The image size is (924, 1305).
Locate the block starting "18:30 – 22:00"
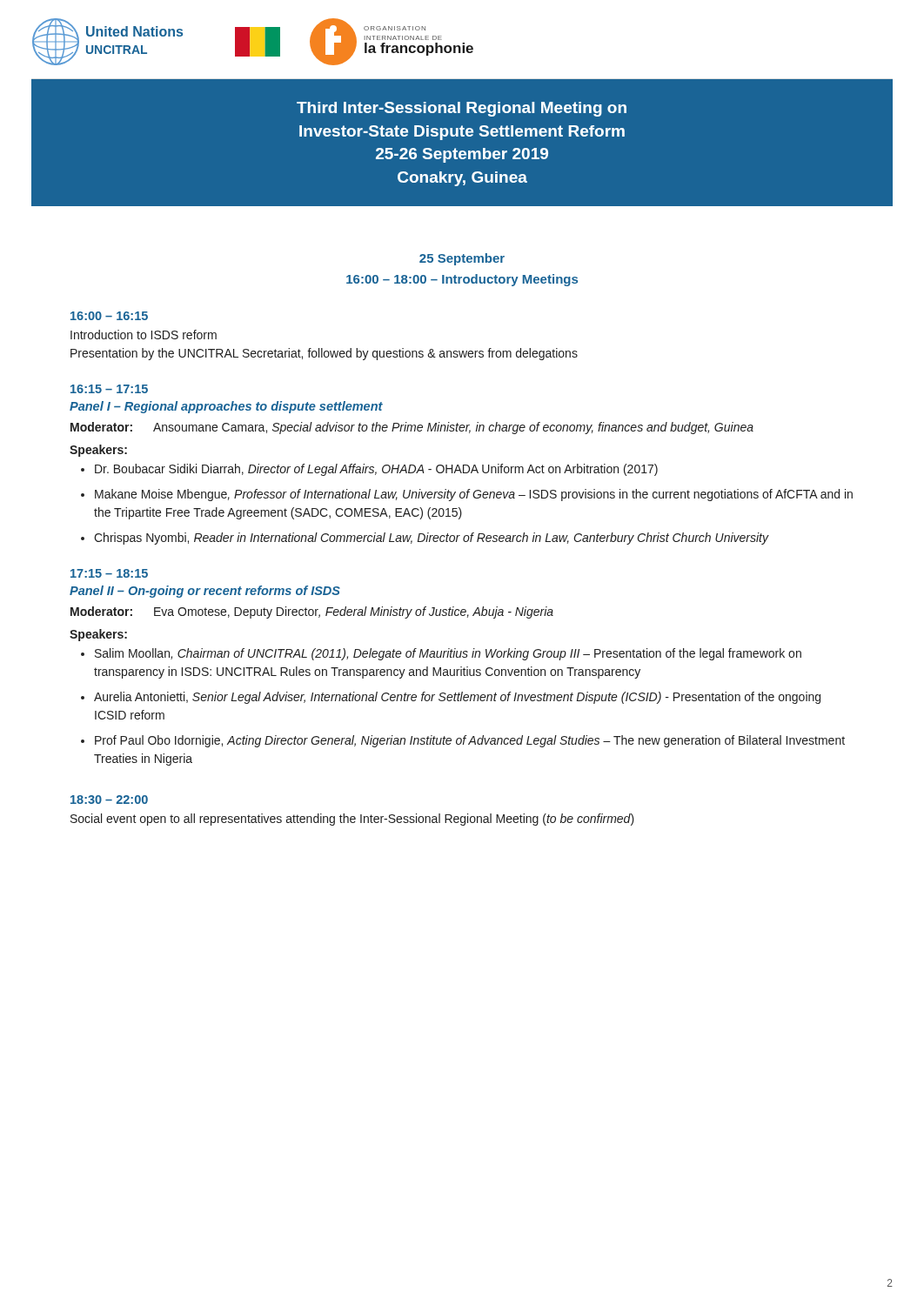click(109, 800)
